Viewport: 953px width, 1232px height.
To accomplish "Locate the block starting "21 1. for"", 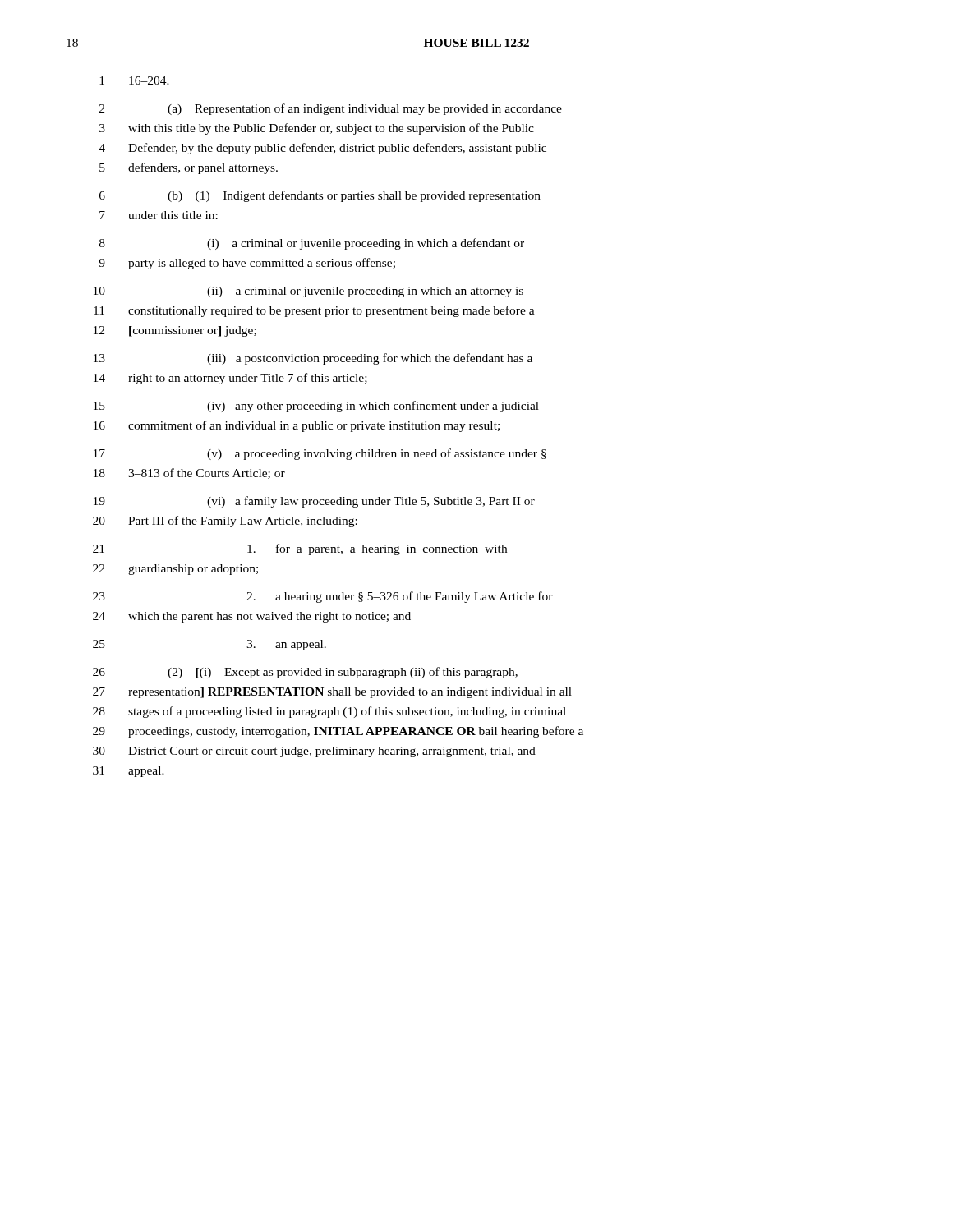I will coord(476,559).
